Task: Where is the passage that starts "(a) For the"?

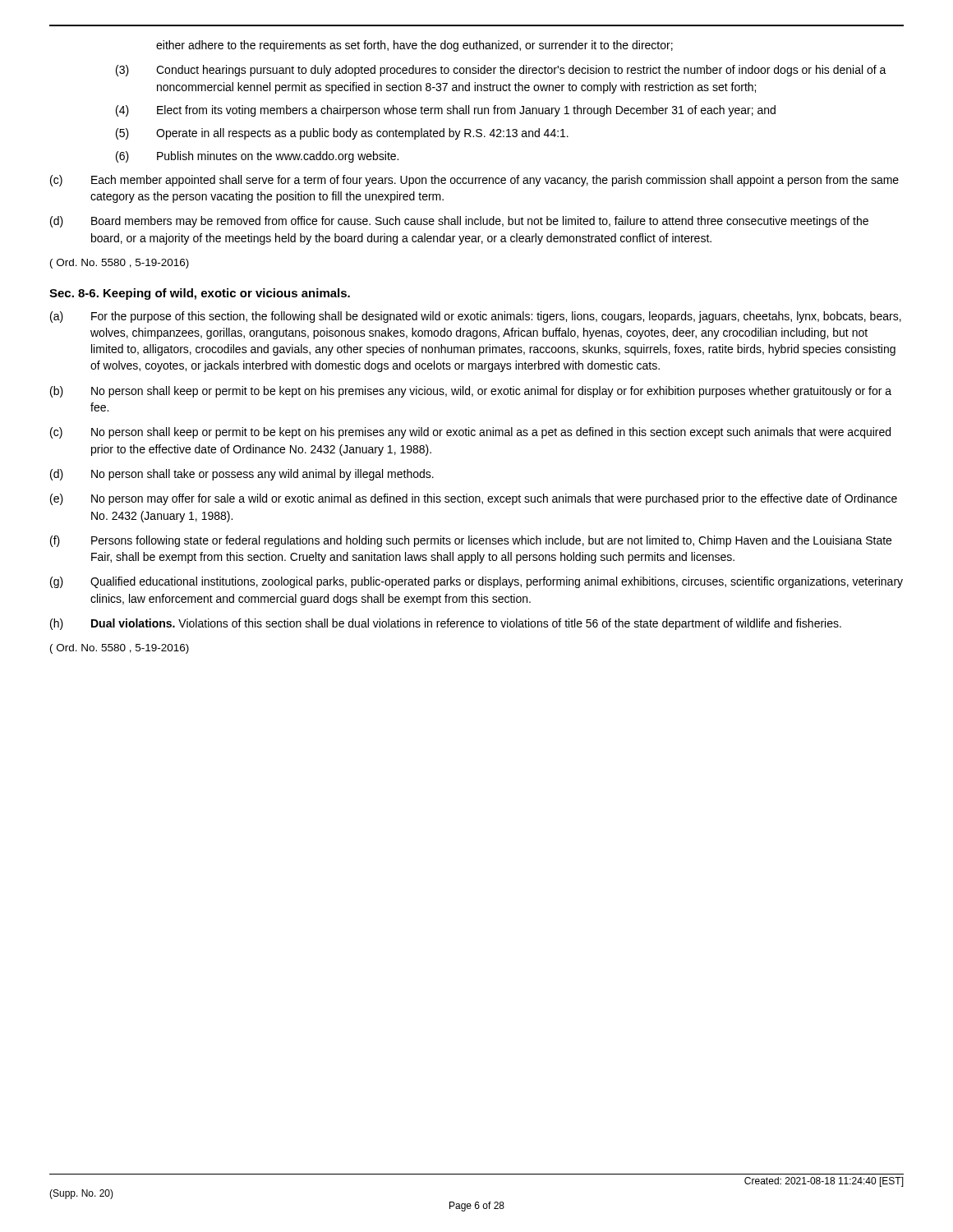Action: [x=476, y=341]
